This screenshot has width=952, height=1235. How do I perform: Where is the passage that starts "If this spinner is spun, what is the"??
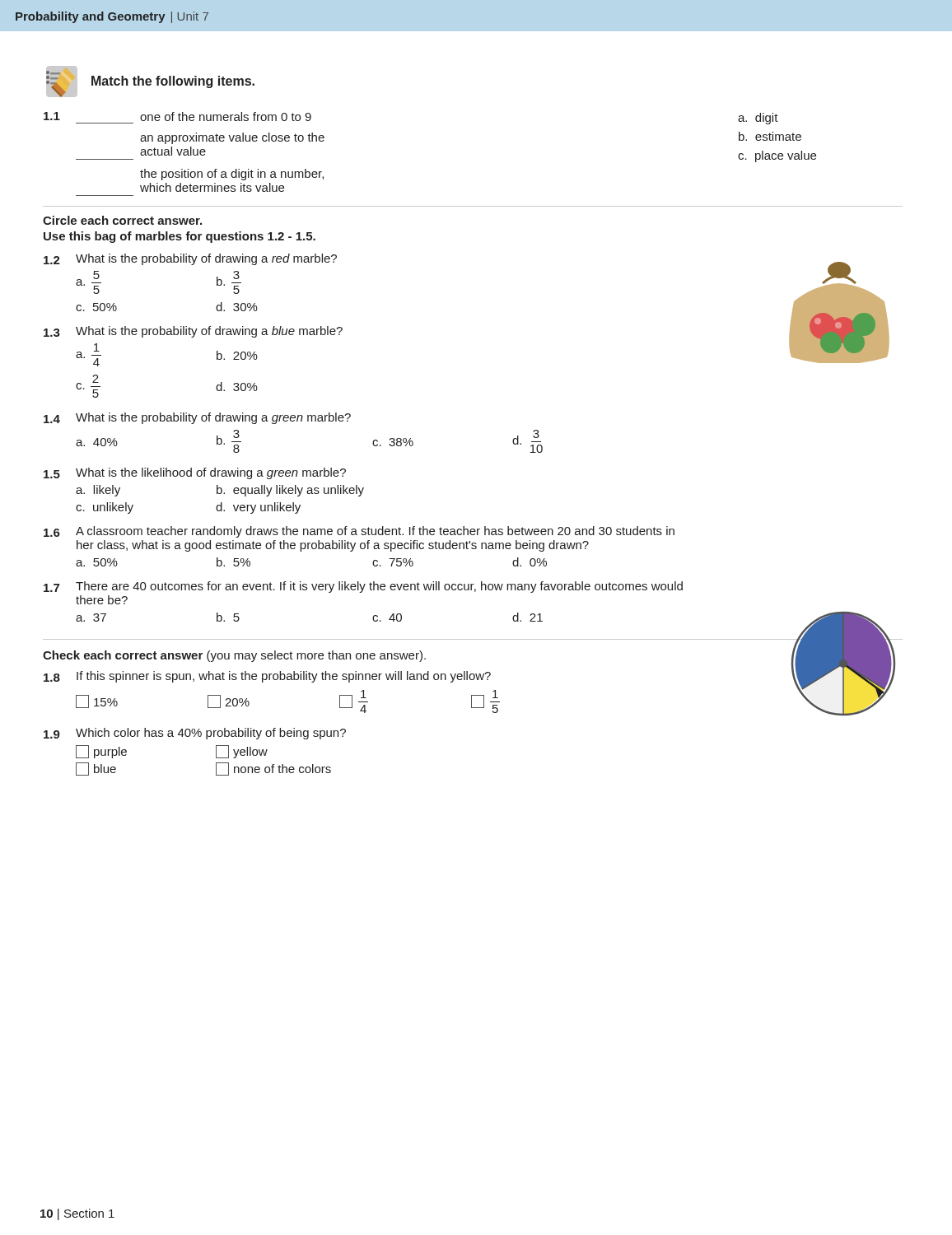click(x=283, y=676)
